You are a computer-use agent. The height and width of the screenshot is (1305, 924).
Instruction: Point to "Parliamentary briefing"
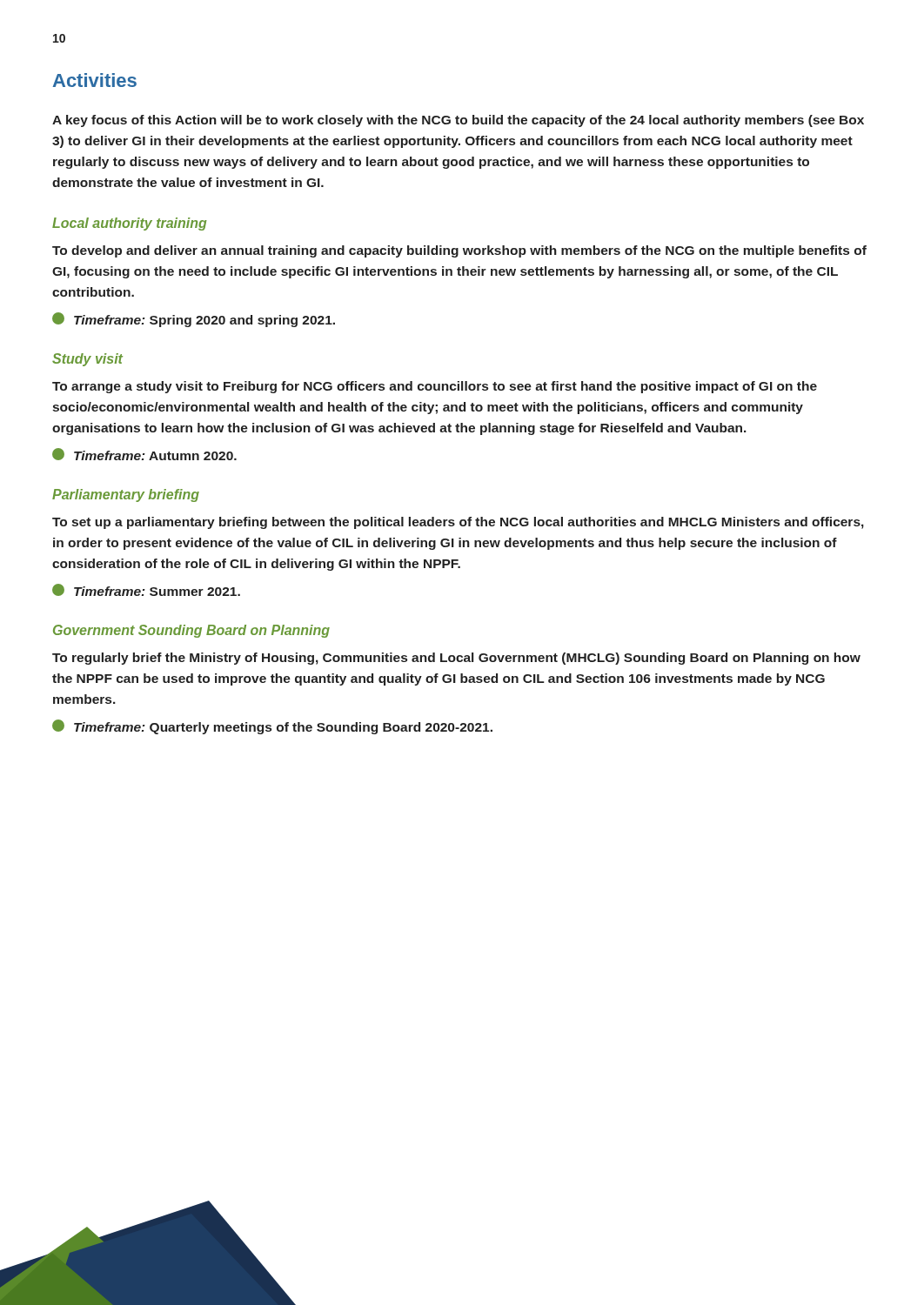pos(126,495)
